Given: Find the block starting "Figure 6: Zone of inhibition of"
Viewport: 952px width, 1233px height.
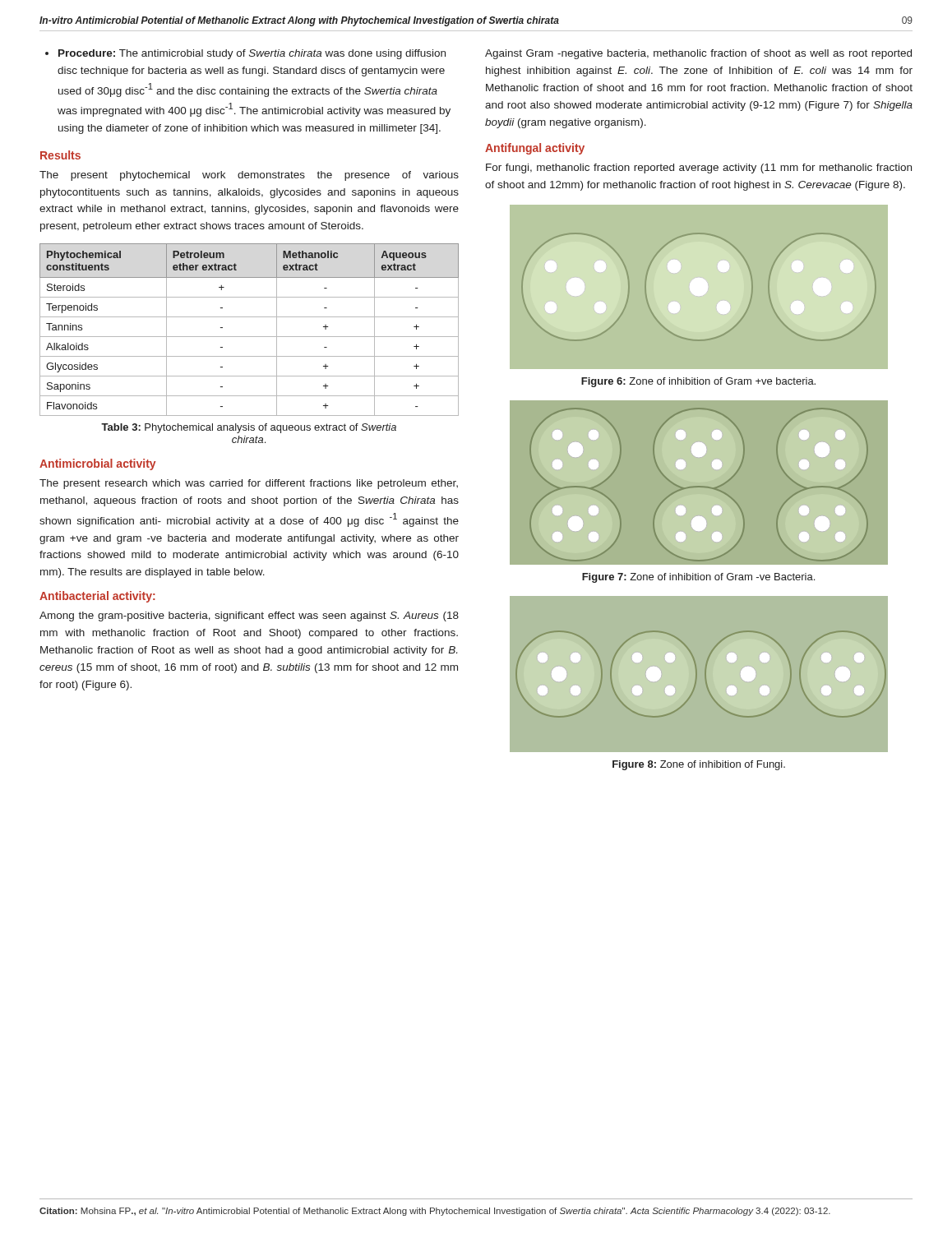Looking at the screenshot, I should [699, 381].
